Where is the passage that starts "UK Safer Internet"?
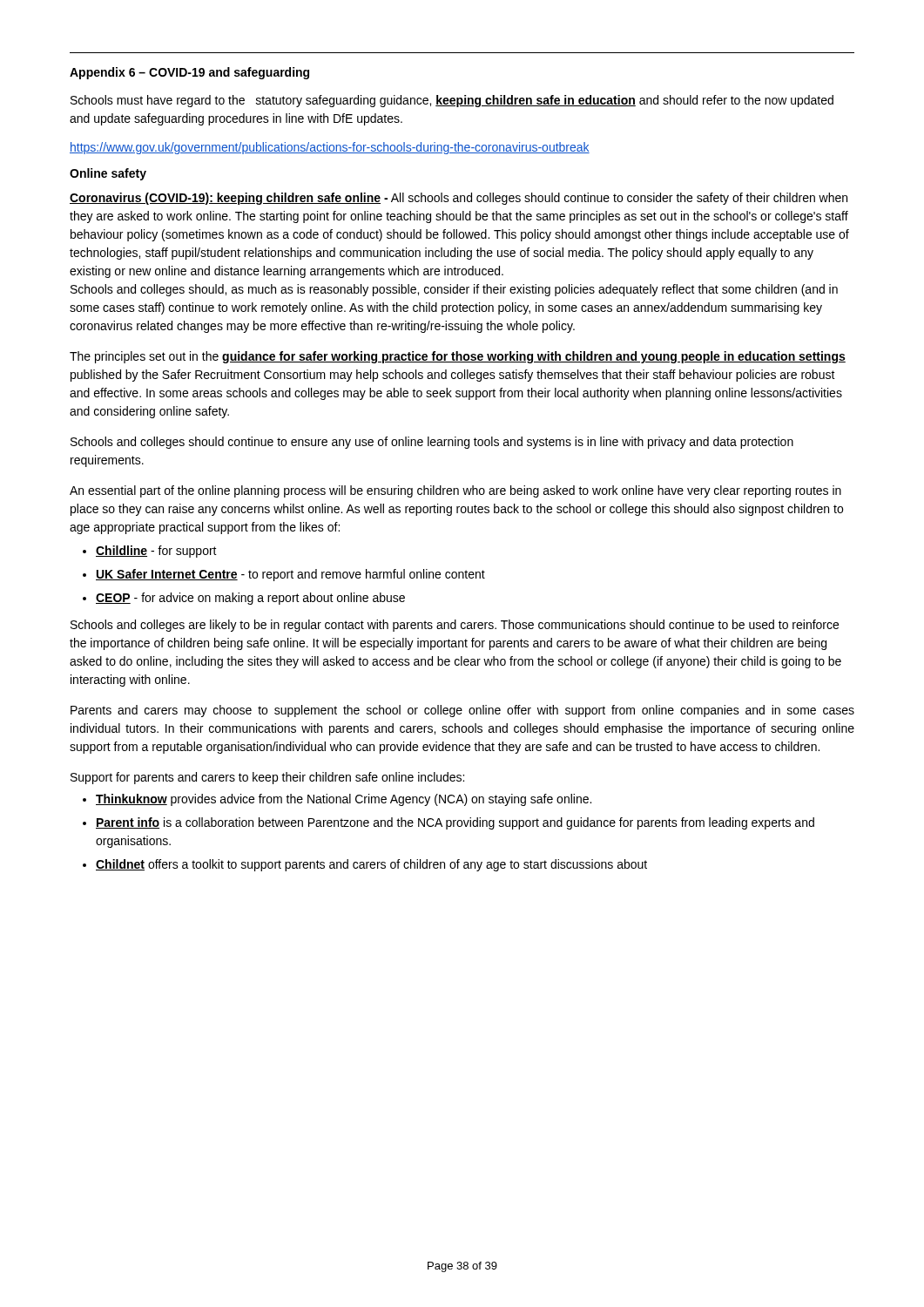This screenshot has width=924, height=1307. (x=462, y=575)
